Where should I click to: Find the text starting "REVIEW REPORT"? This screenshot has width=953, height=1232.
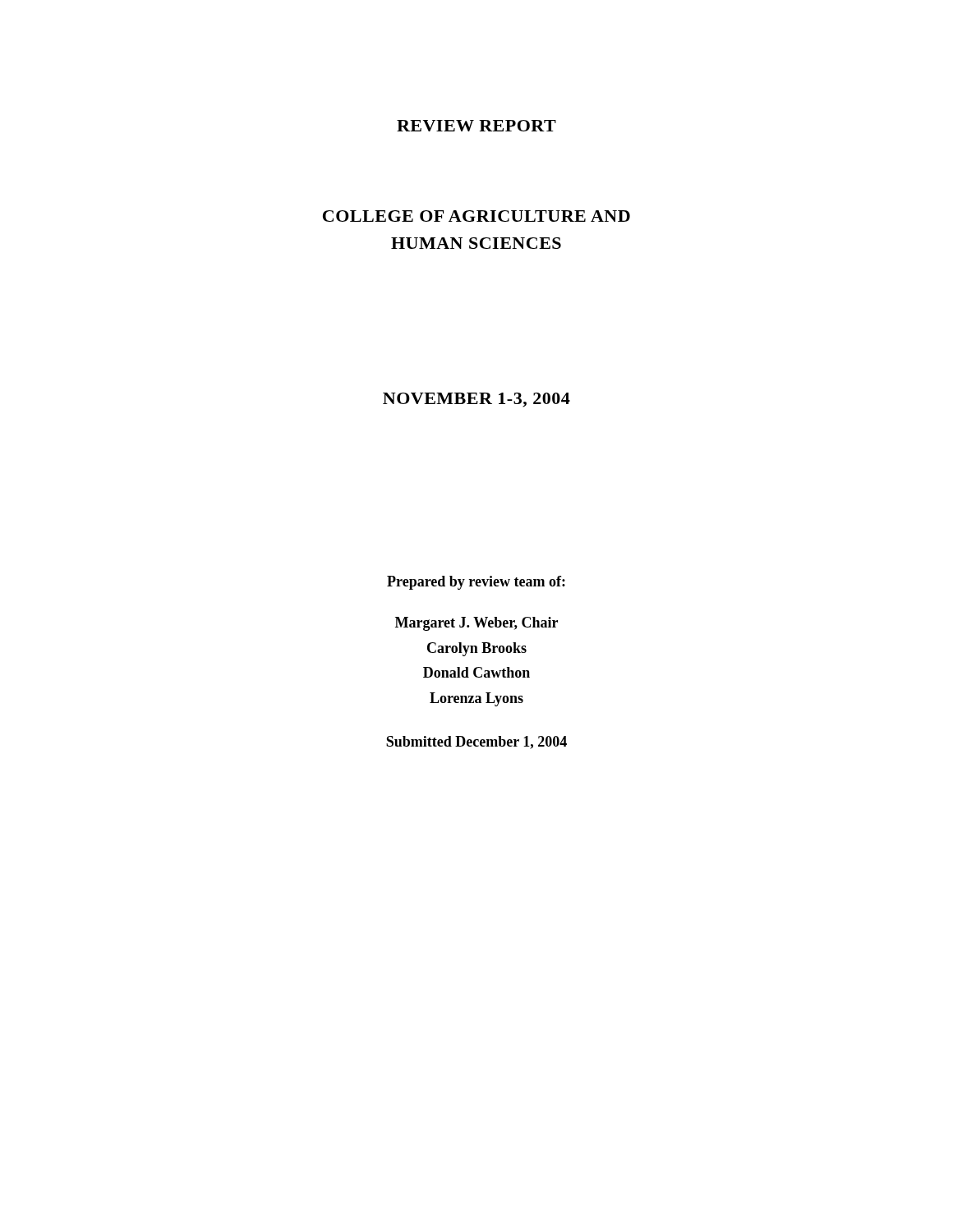[x=476, y=125]
